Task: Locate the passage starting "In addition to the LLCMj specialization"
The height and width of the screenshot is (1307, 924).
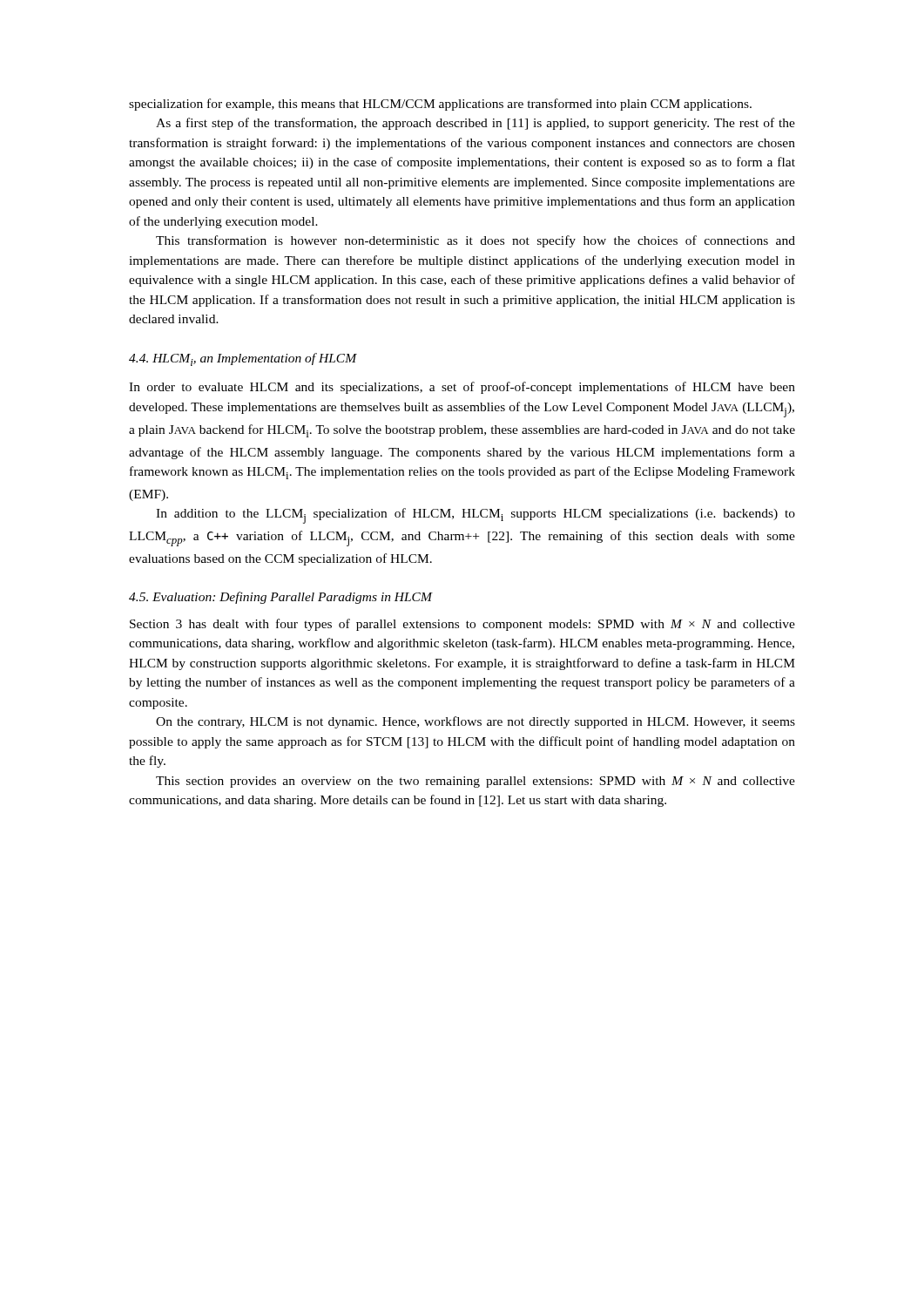Action: point(462,536)
